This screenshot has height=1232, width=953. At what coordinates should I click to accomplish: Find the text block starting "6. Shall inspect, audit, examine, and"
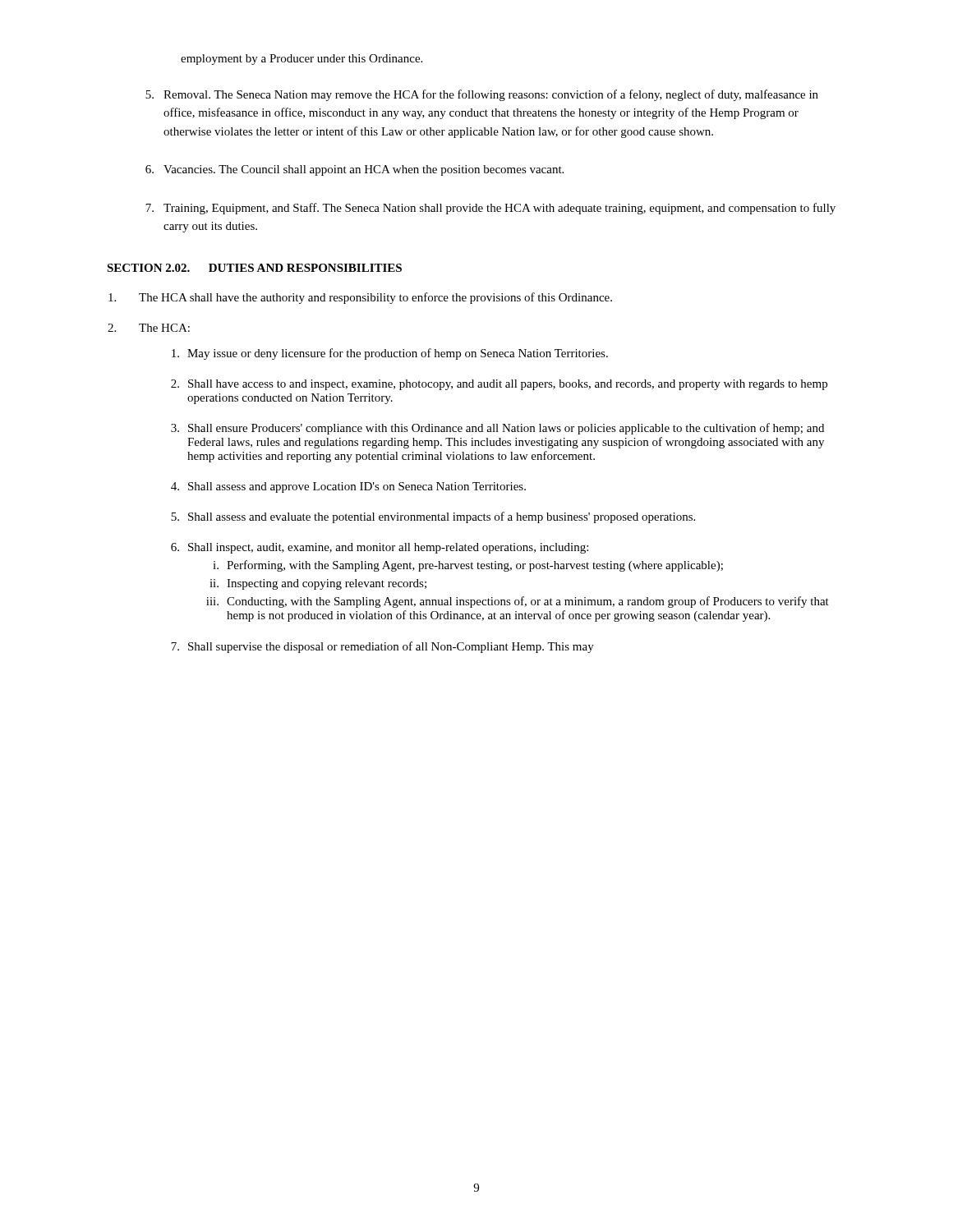coord(501,582)
